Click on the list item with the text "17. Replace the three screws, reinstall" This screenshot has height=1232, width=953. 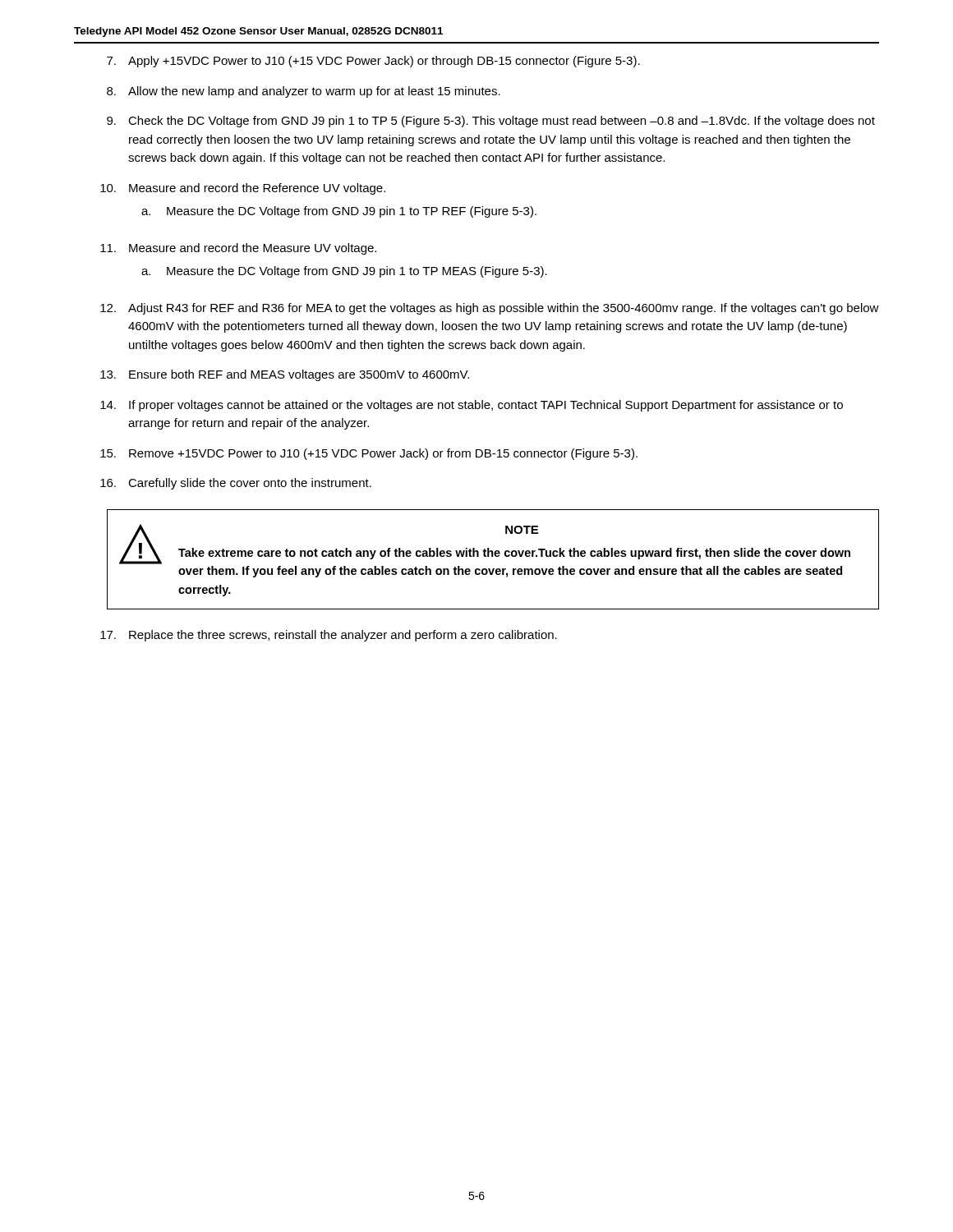476,635
